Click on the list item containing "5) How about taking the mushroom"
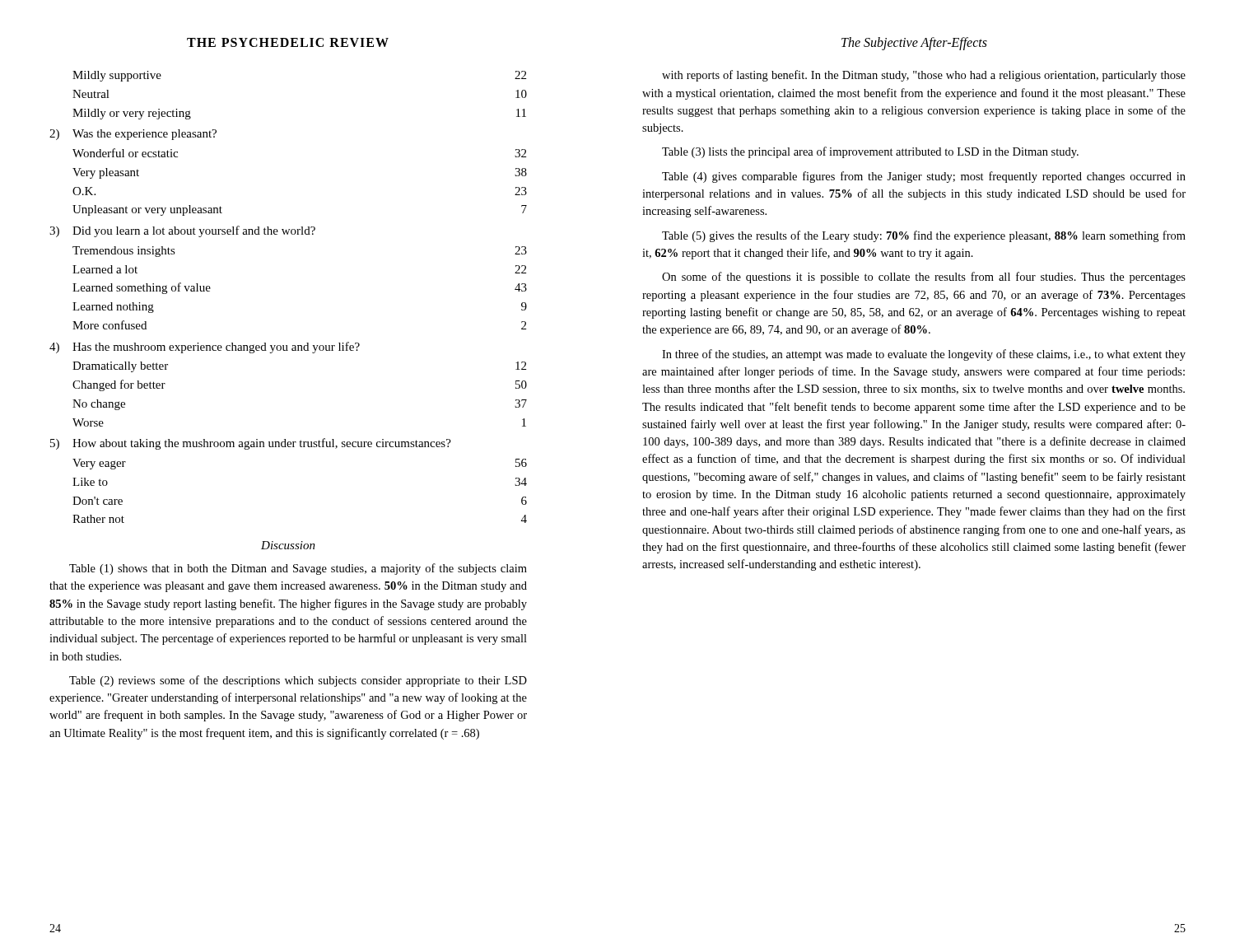This screenshot has width=1235, height=952. click(288, 444)
